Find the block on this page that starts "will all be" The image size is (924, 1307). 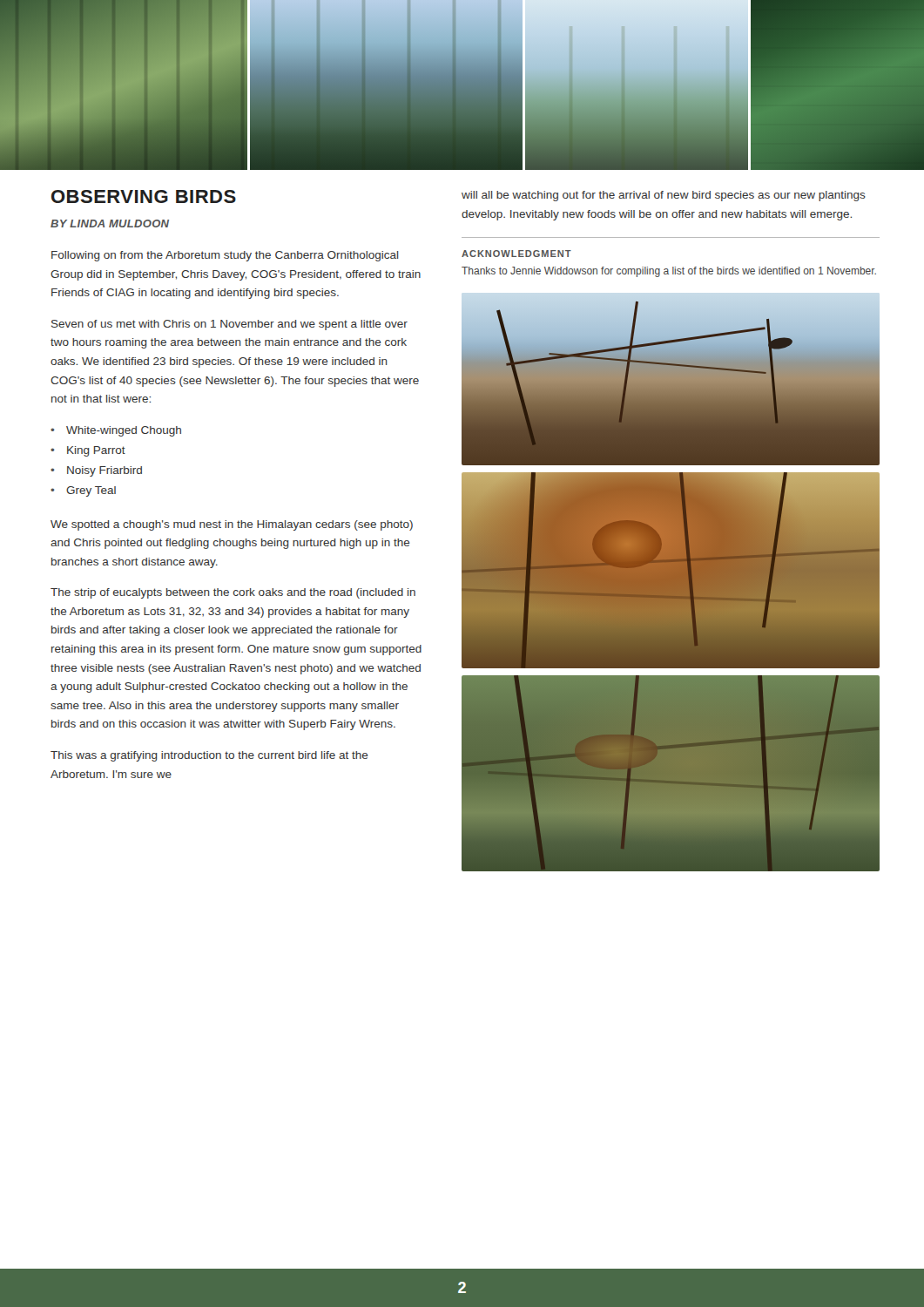click(x=663, y=204)
